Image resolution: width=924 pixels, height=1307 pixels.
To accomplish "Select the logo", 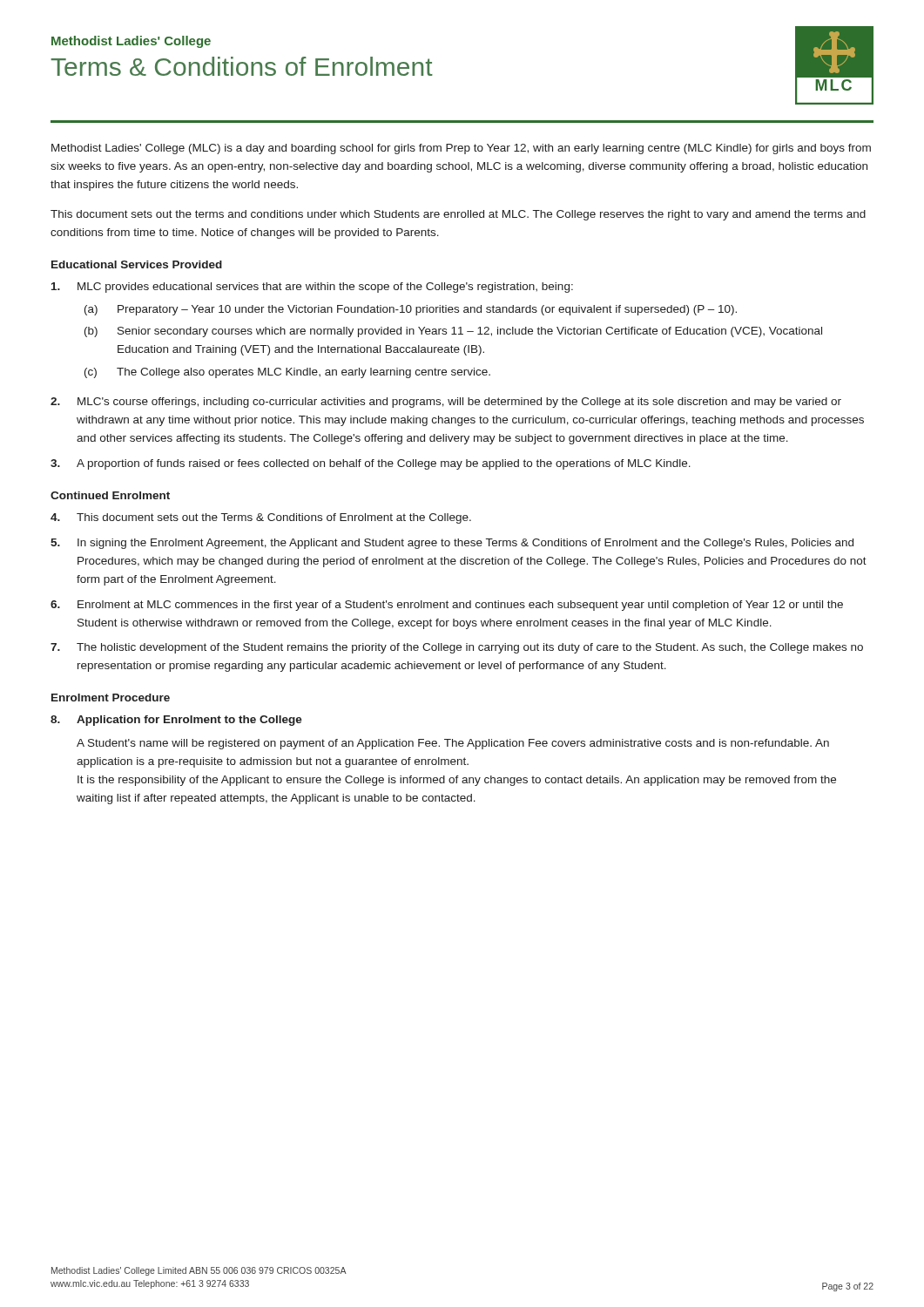I will (x=834, y=65).
